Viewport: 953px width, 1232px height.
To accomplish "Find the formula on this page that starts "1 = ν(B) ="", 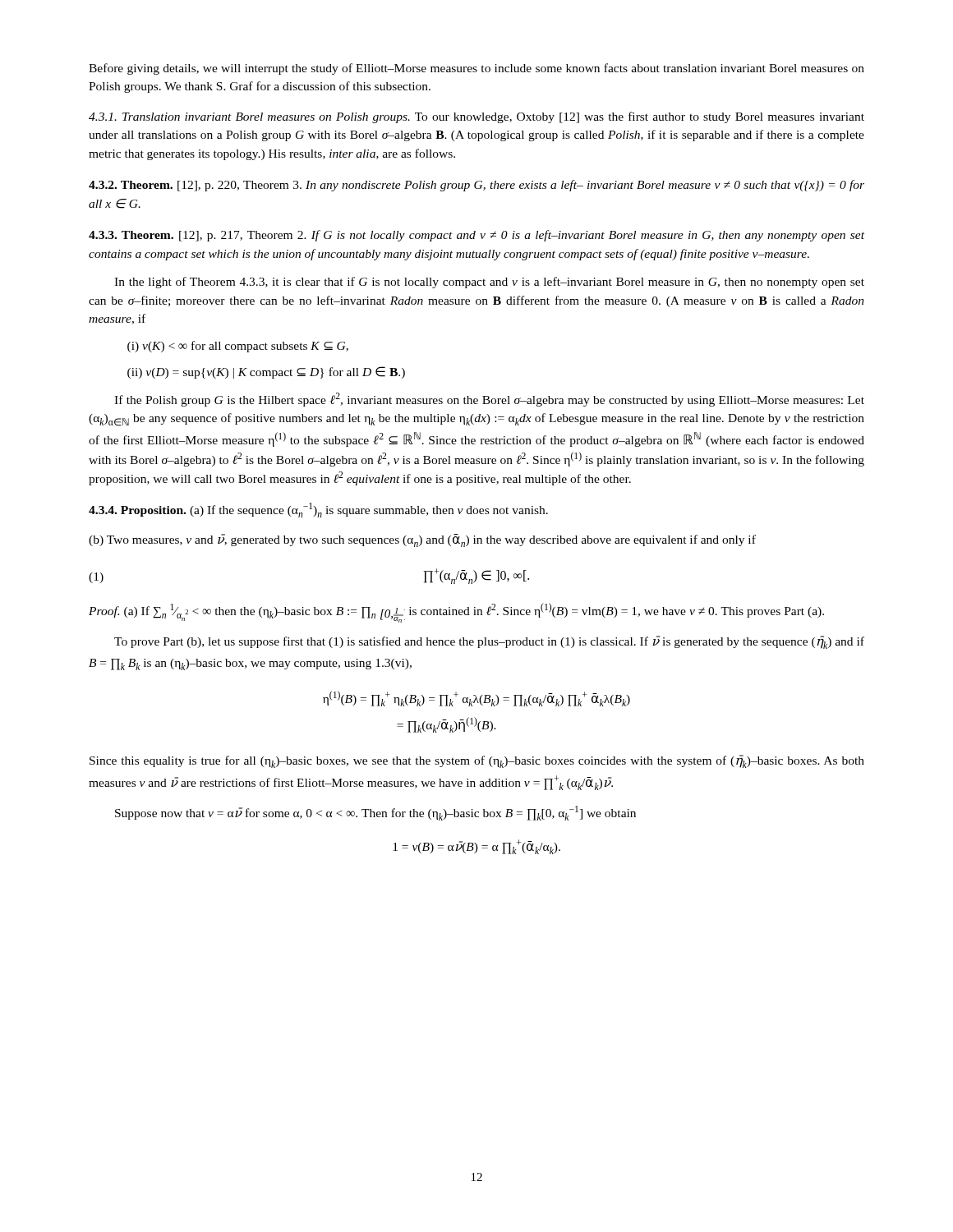I will (476, 847).
